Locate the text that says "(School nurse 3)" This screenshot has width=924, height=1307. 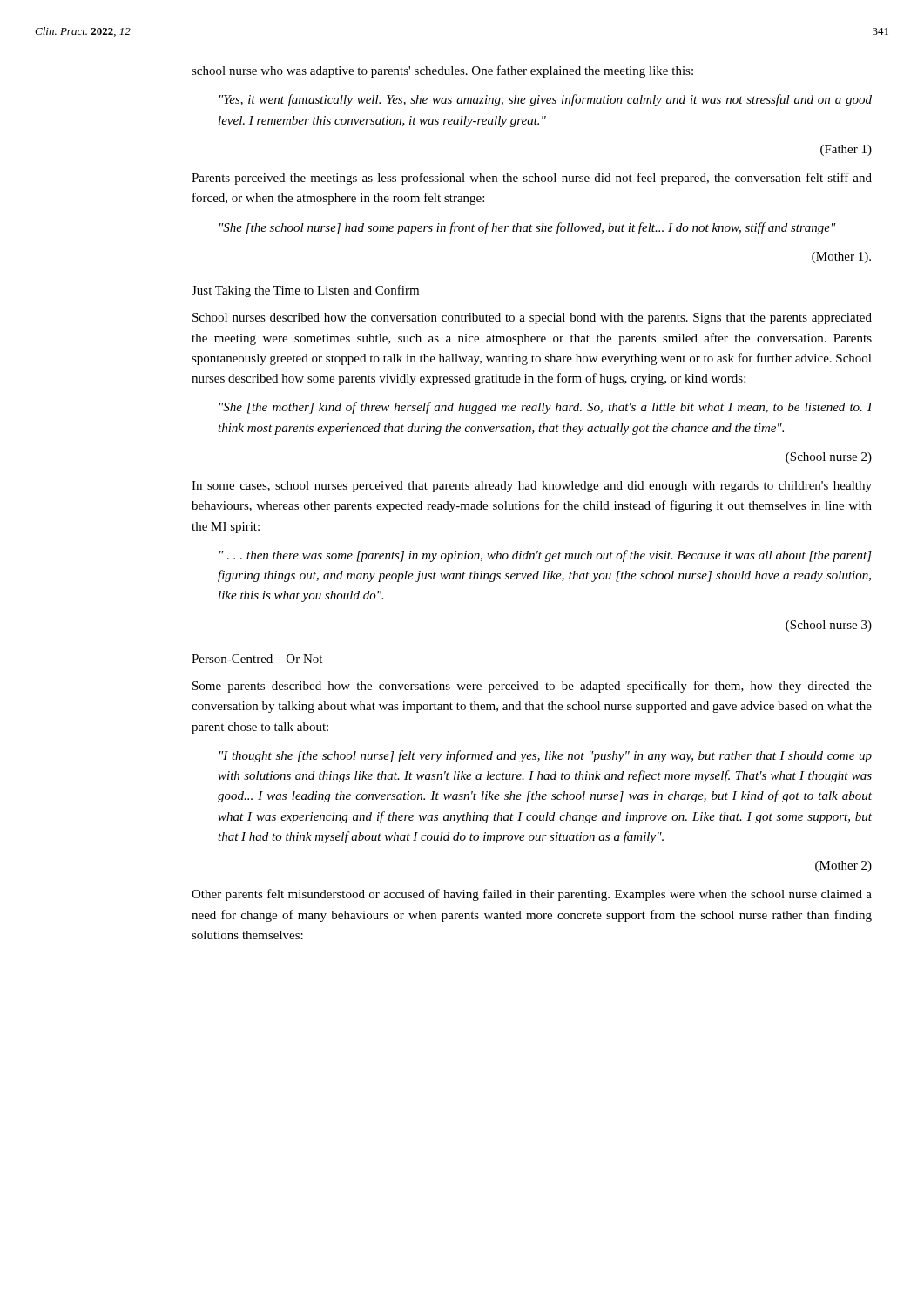point(829,624)
